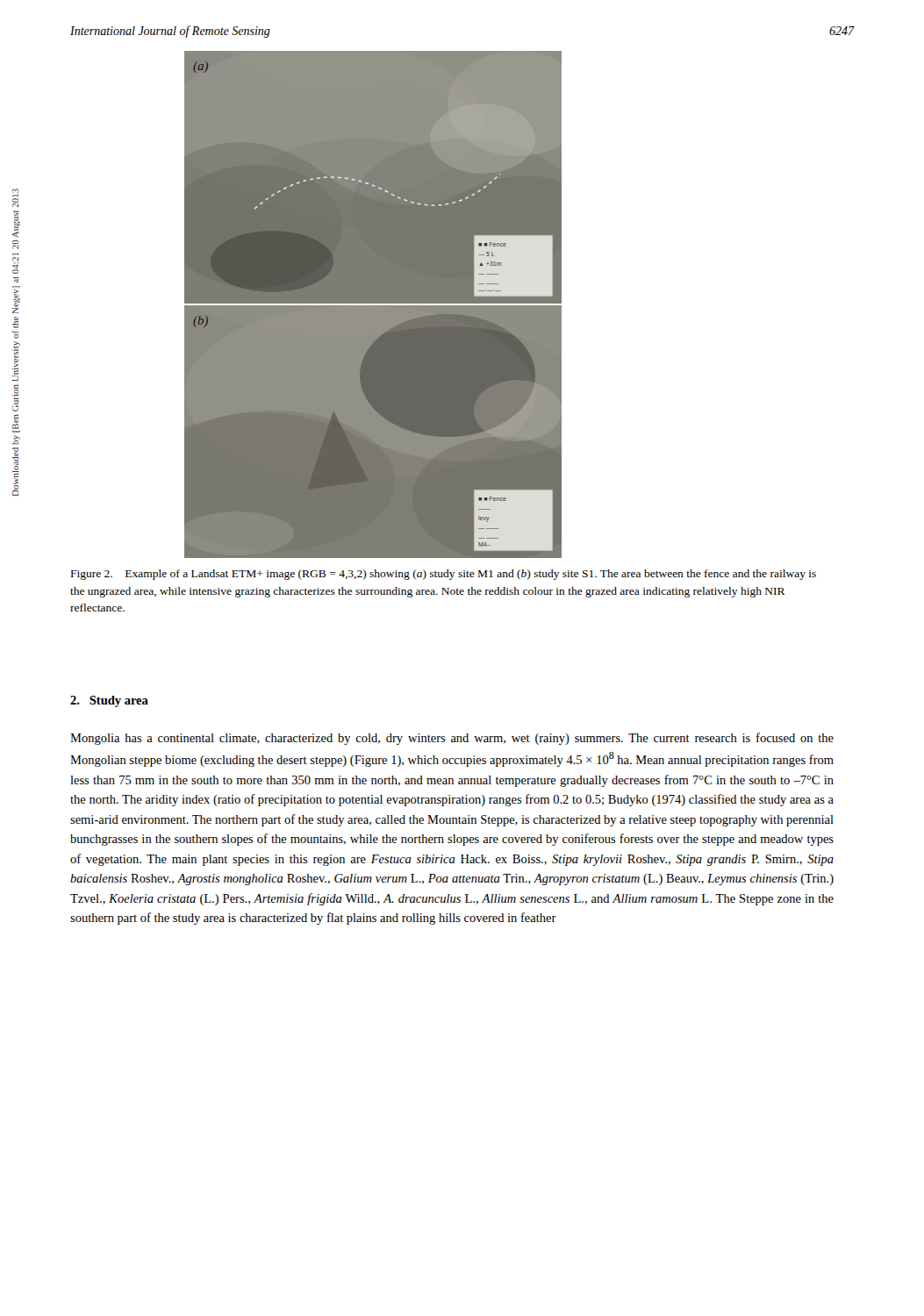Image resolution: width=924 pixels, height=1316 pixels.
Task: Click on the caption that says "Figure 2. Example of"
Action: pos(443,591)
